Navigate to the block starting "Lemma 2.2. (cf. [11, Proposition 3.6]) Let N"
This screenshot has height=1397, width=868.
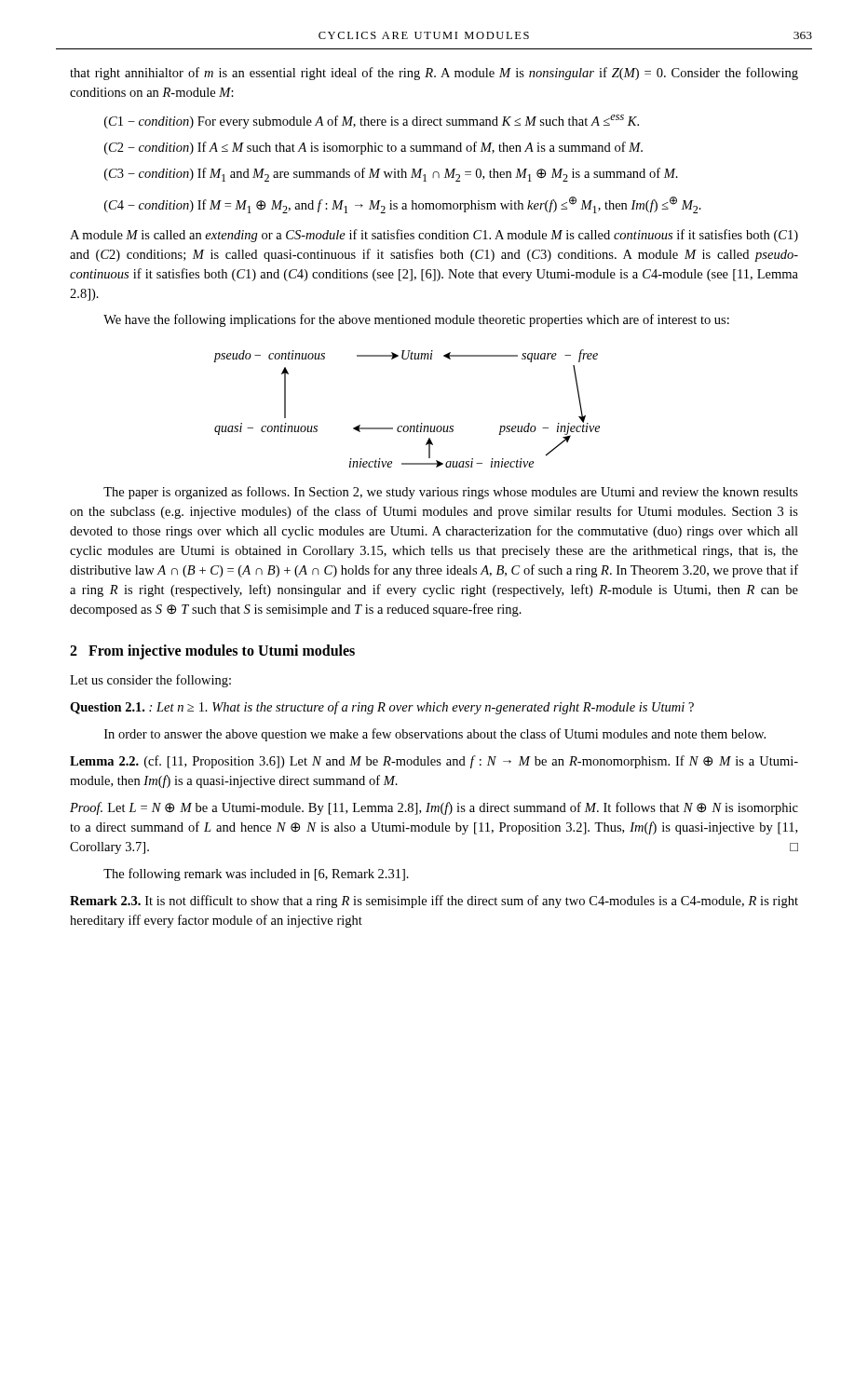click(x=434, y=771)
